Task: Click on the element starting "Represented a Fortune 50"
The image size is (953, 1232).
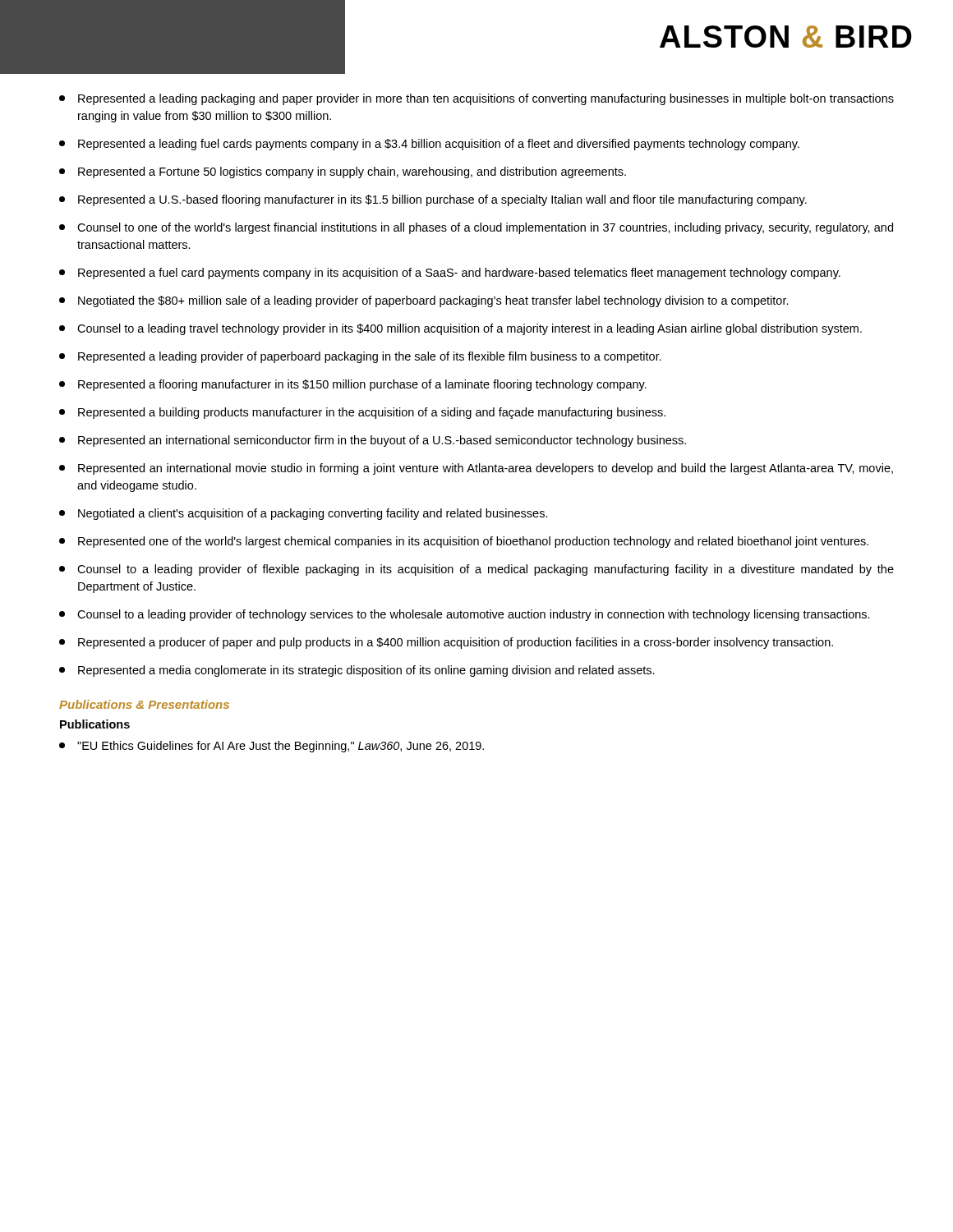Action: coord(476,172)
